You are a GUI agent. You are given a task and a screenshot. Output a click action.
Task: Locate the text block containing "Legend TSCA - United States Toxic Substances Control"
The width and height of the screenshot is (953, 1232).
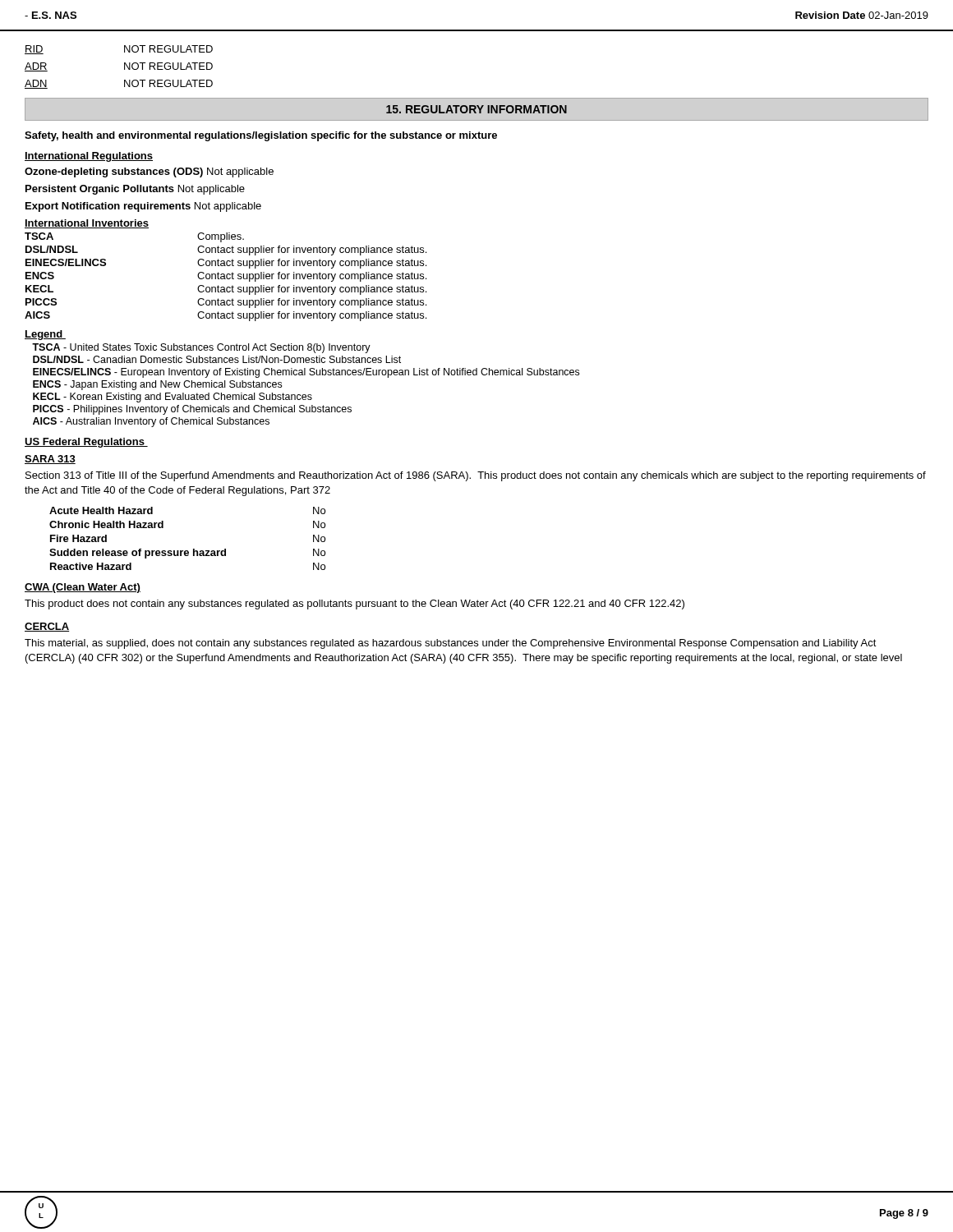[476, 377]
